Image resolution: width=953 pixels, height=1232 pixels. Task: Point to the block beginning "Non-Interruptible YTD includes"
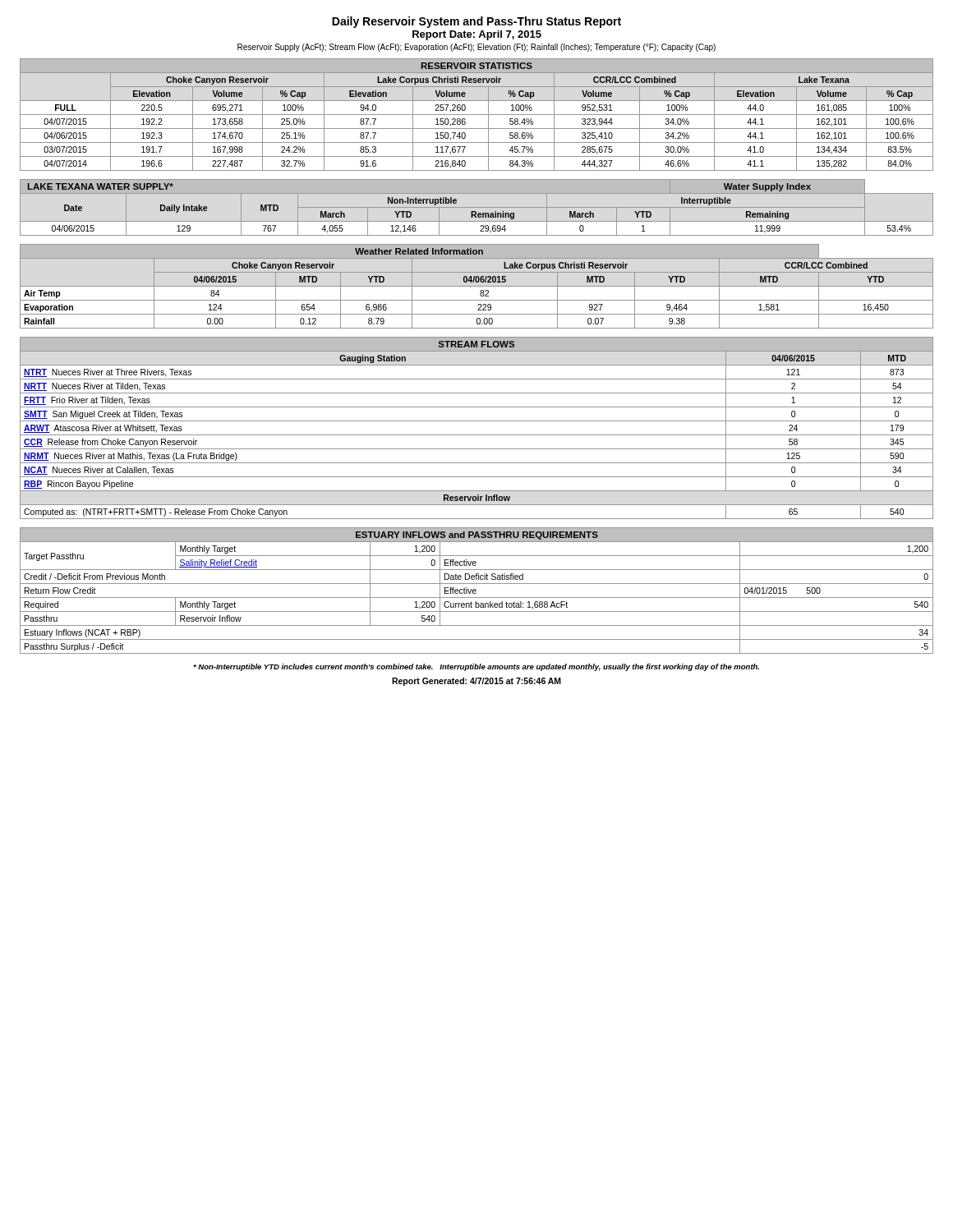(476, 667)
